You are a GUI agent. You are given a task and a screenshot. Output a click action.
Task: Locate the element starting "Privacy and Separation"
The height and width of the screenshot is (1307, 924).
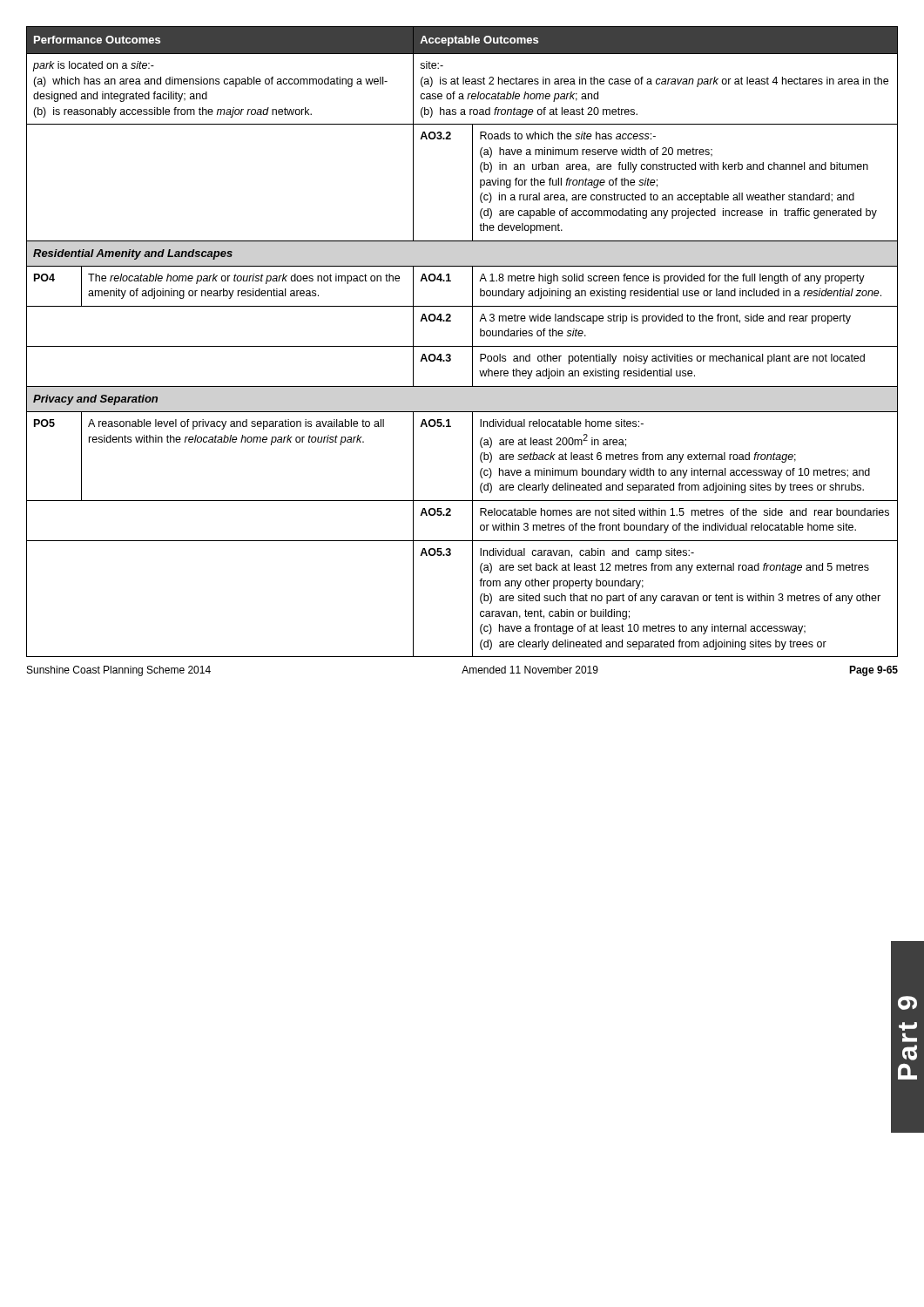[96, 399]
